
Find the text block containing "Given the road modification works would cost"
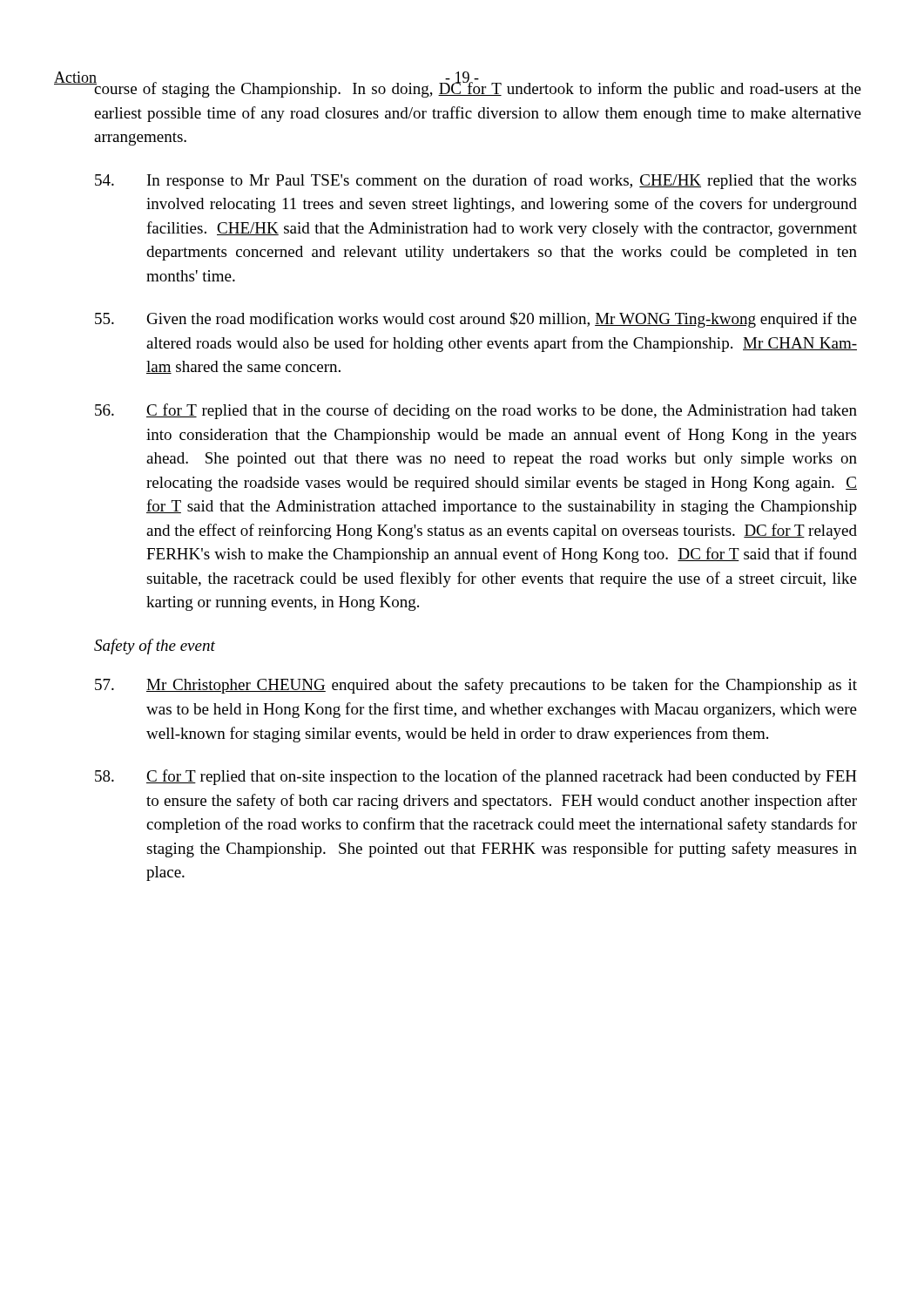coord(475,343)
